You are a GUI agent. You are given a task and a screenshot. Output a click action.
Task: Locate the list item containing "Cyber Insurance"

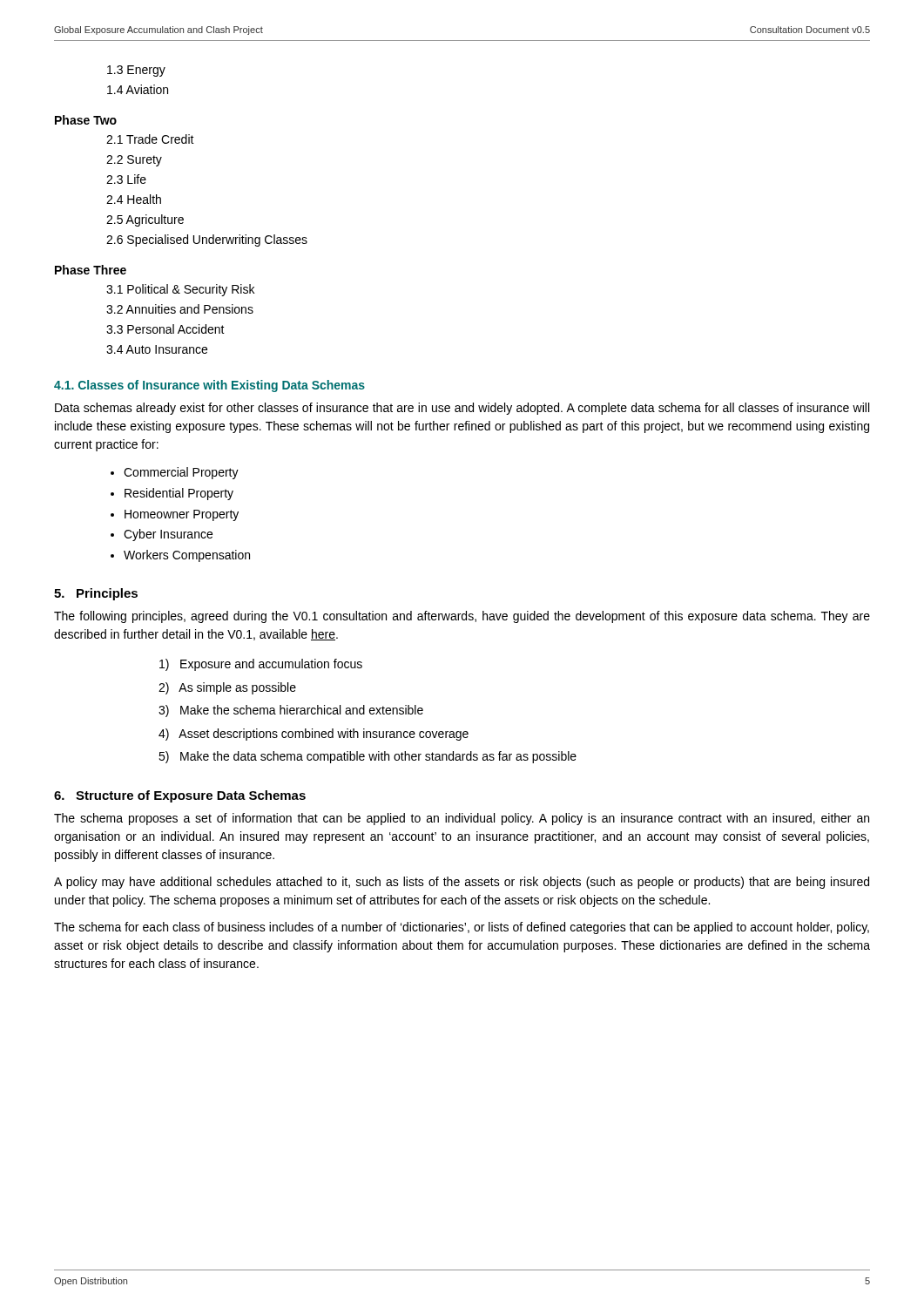click(x=168, y=535)
